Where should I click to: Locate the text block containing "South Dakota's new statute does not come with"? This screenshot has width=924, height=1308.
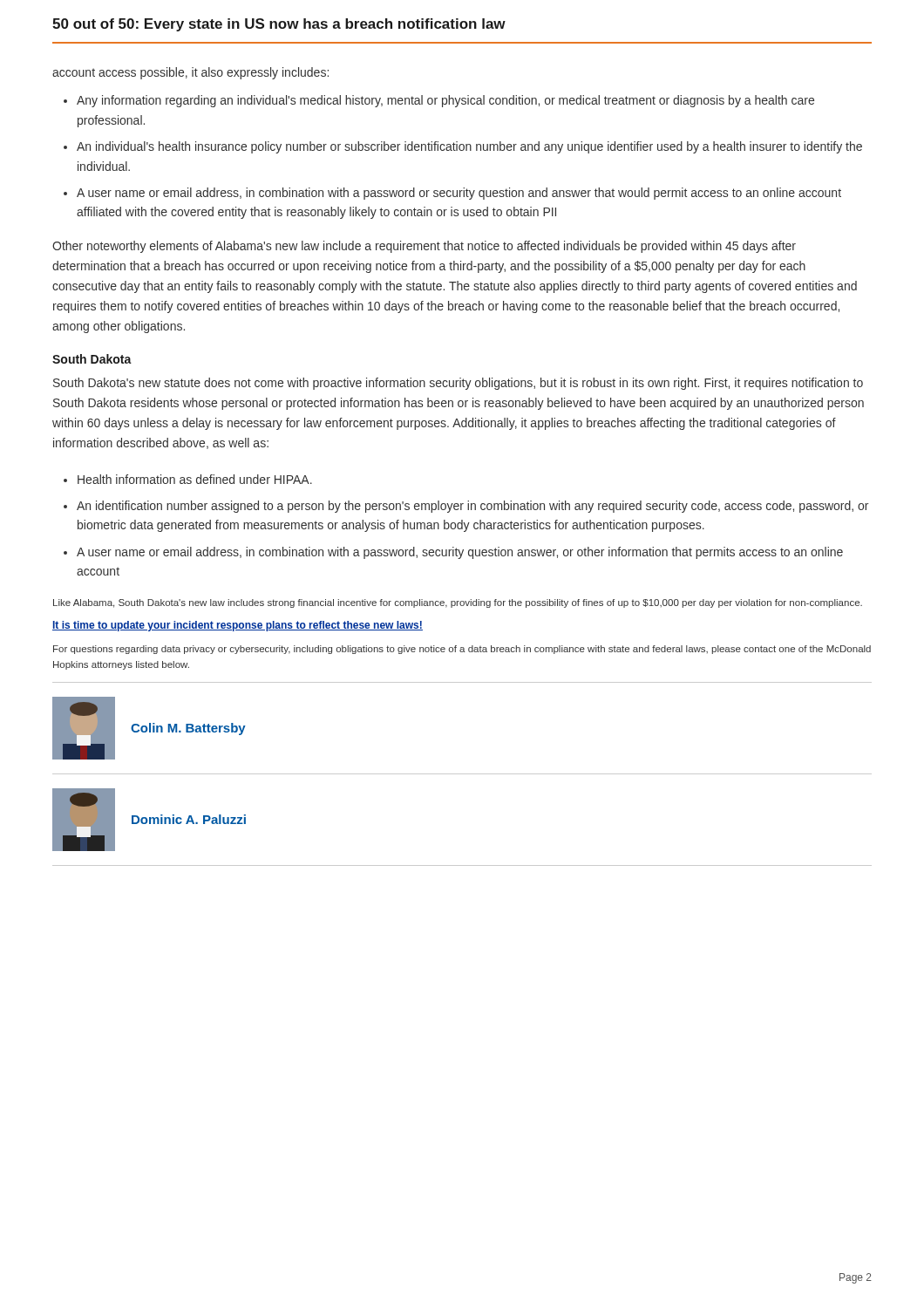pos(458,413)
